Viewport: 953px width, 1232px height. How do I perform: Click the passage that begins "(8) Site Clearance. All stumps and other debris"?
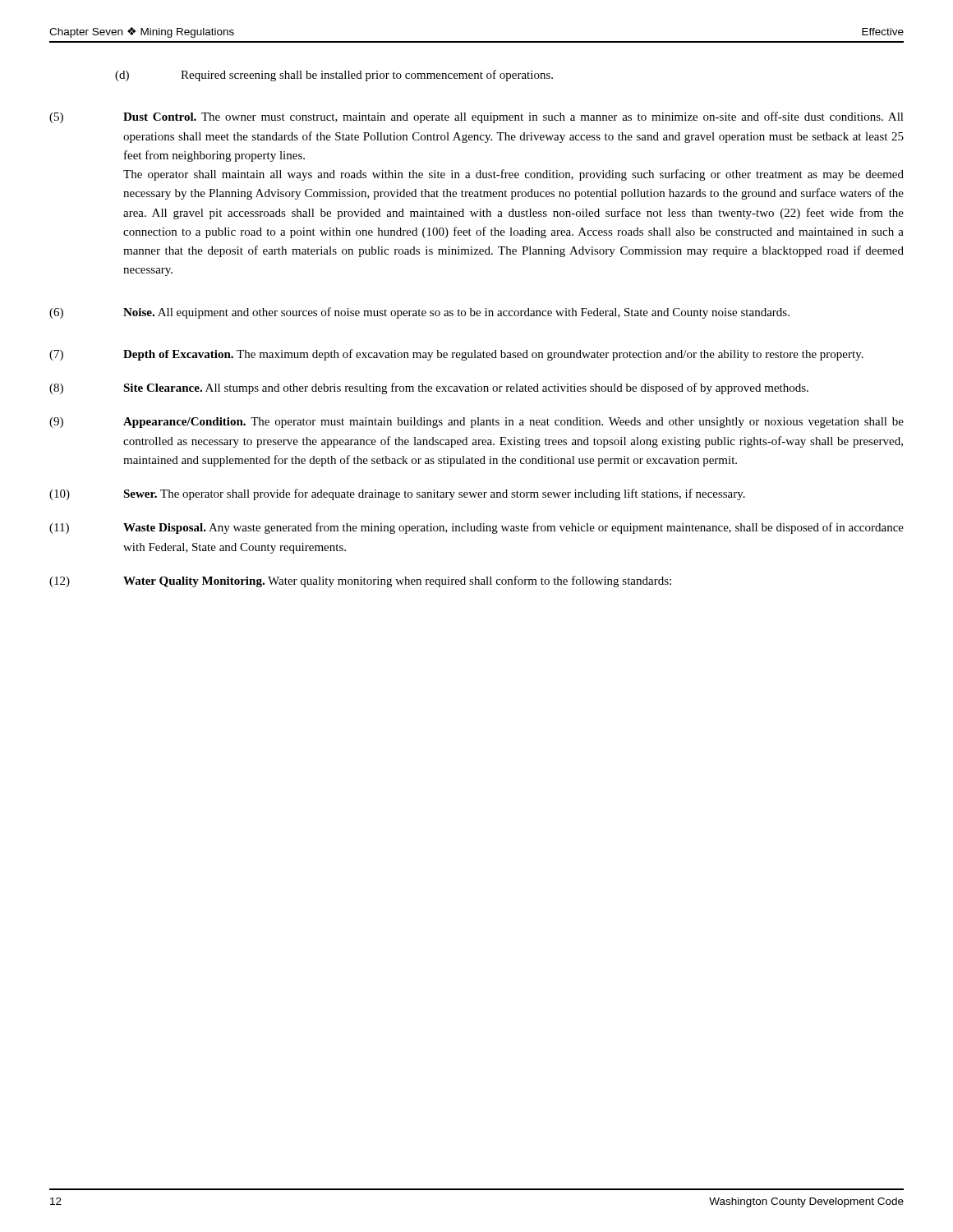click(476, 388)
